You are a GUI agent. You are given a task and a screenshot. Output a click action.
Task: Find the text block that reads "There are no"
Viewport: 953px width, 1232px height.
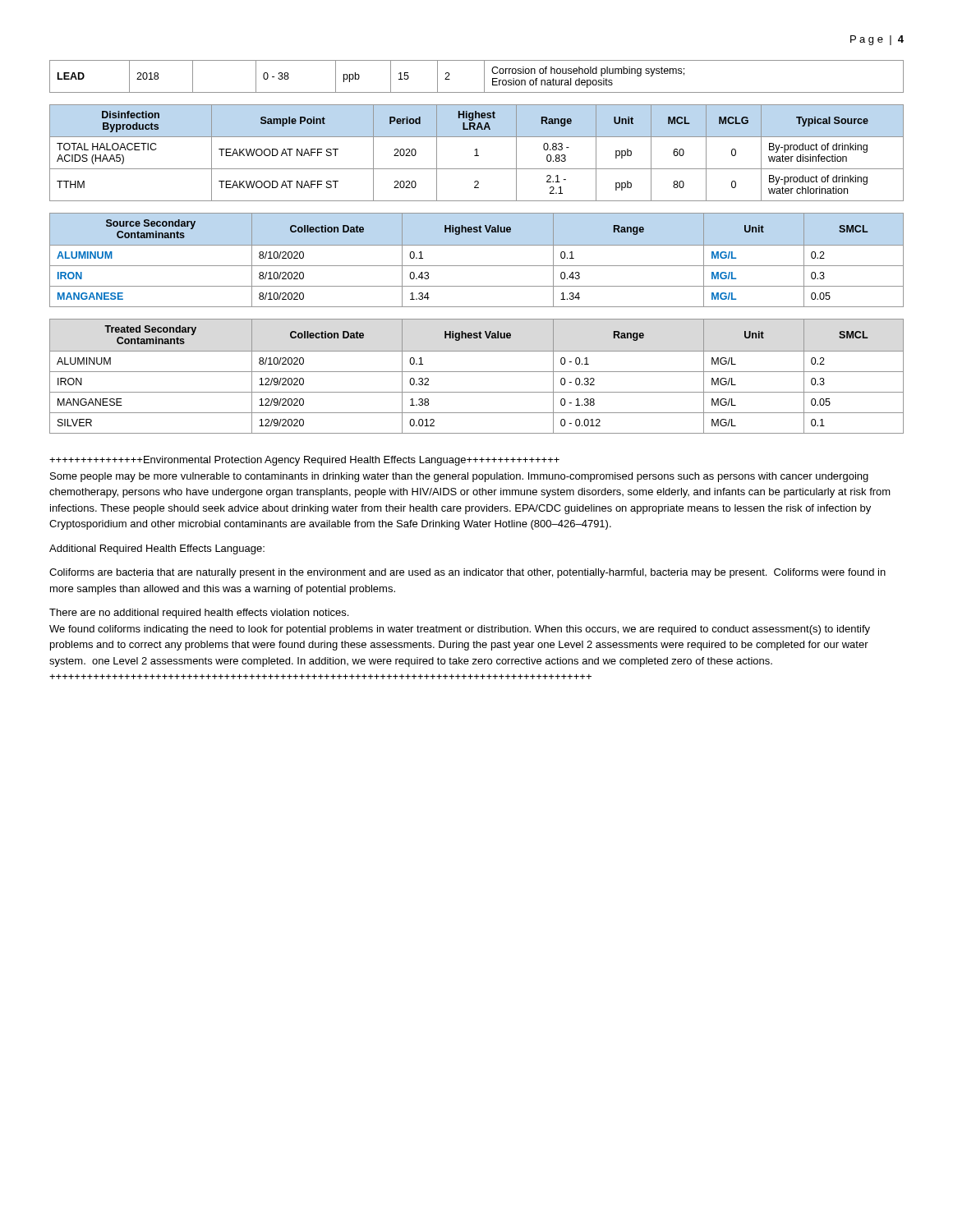pyautogui.click(x=476, y=645)
